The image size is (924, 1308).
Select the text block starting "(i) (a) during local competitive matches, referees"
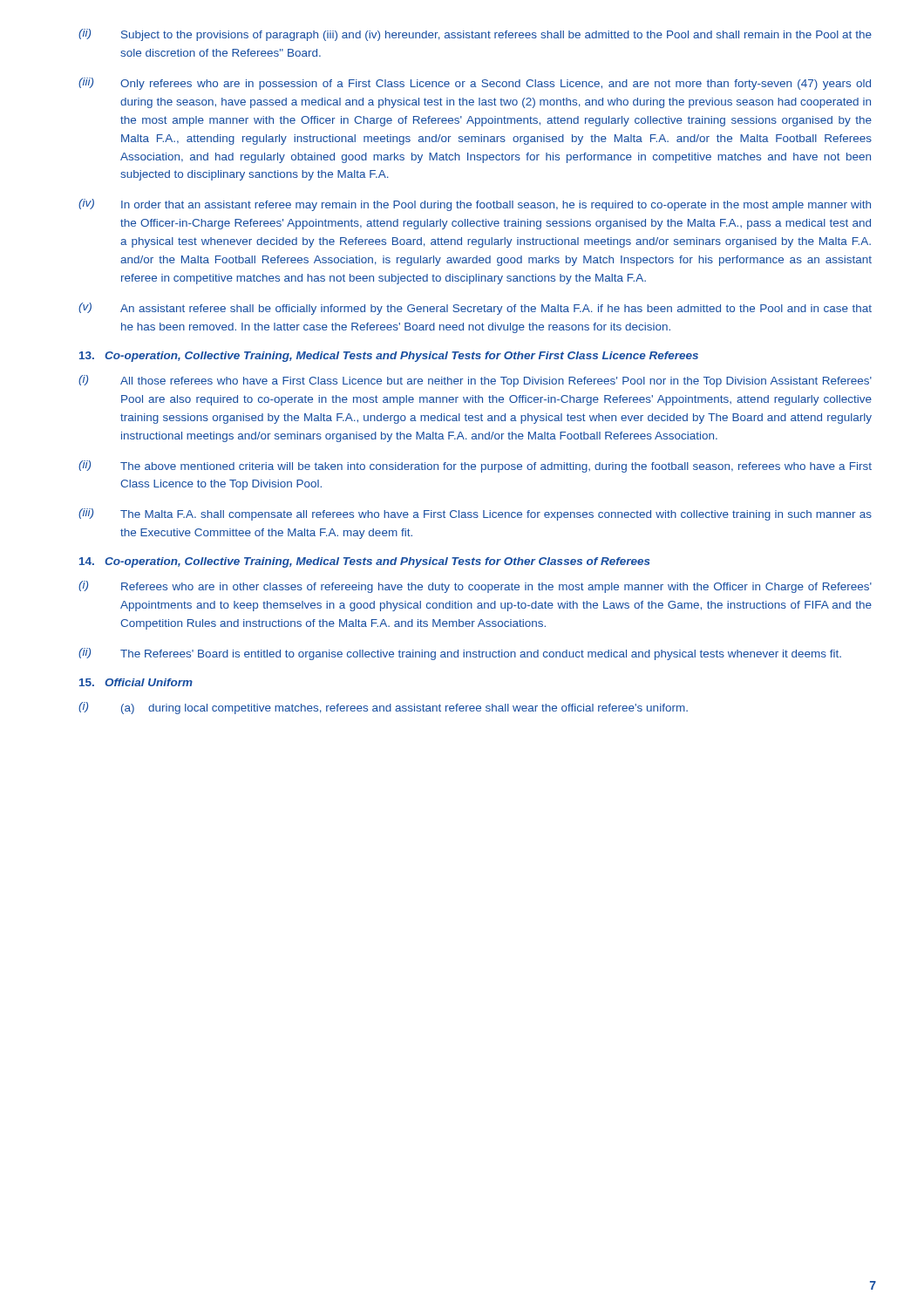pos(475,708)
